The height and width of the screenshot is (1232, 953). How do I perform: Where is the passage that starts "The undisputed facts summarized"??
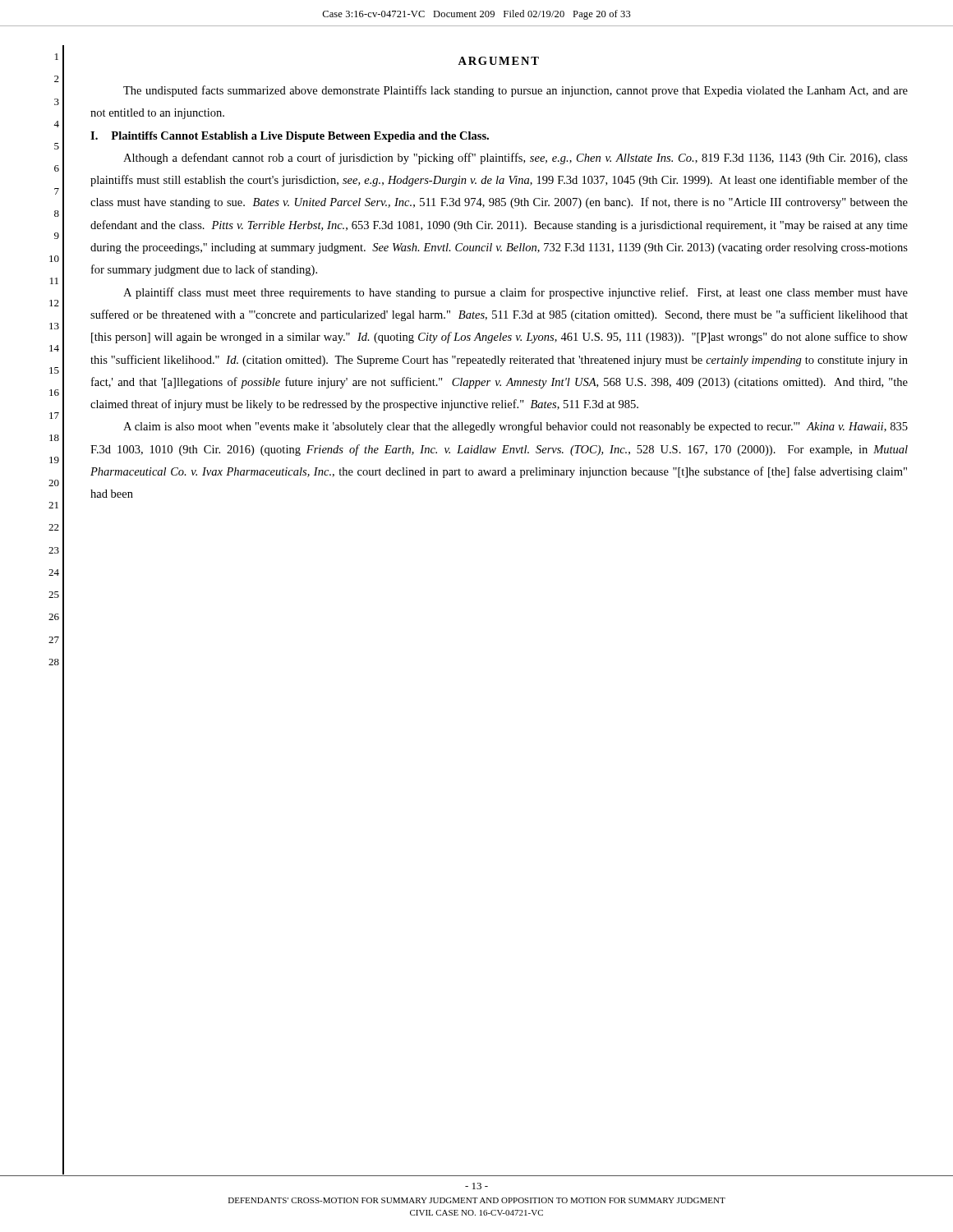pos(499,102)
